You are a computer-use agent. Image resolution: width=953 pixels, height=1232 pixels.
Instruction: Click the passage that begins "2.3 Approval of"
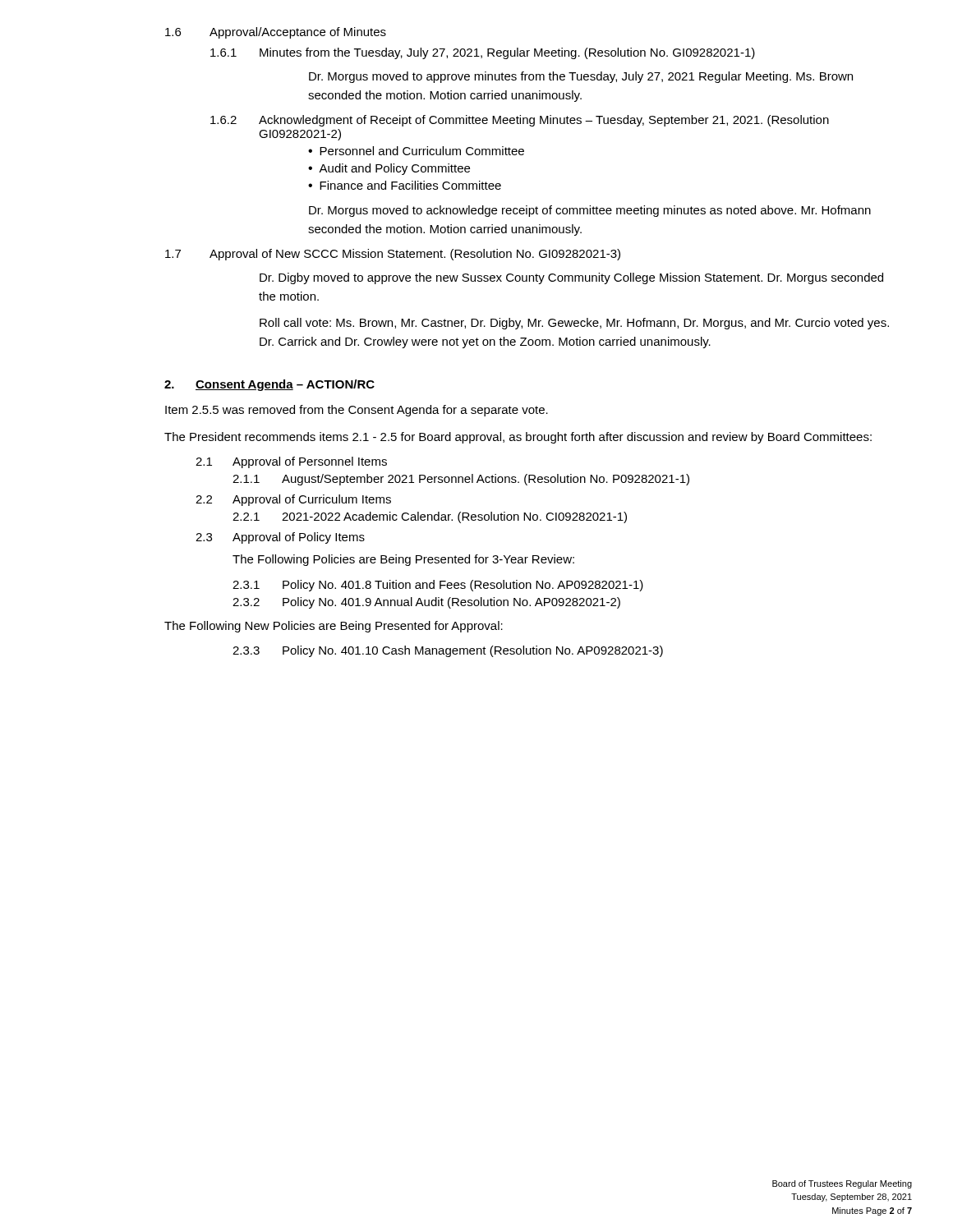(280, 537)
